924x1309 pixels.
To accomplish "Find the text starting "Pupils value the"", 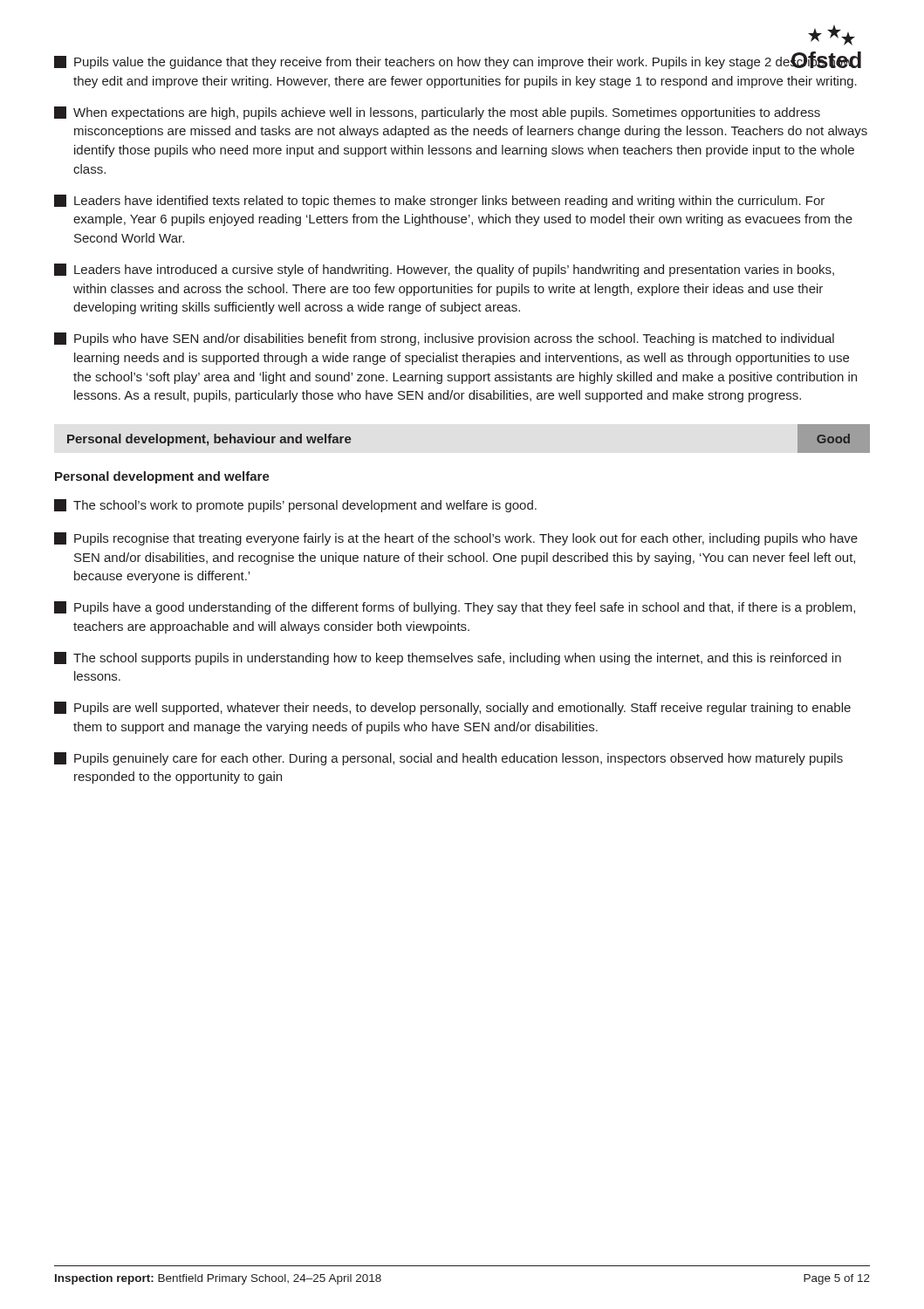I will pos(462,71).
